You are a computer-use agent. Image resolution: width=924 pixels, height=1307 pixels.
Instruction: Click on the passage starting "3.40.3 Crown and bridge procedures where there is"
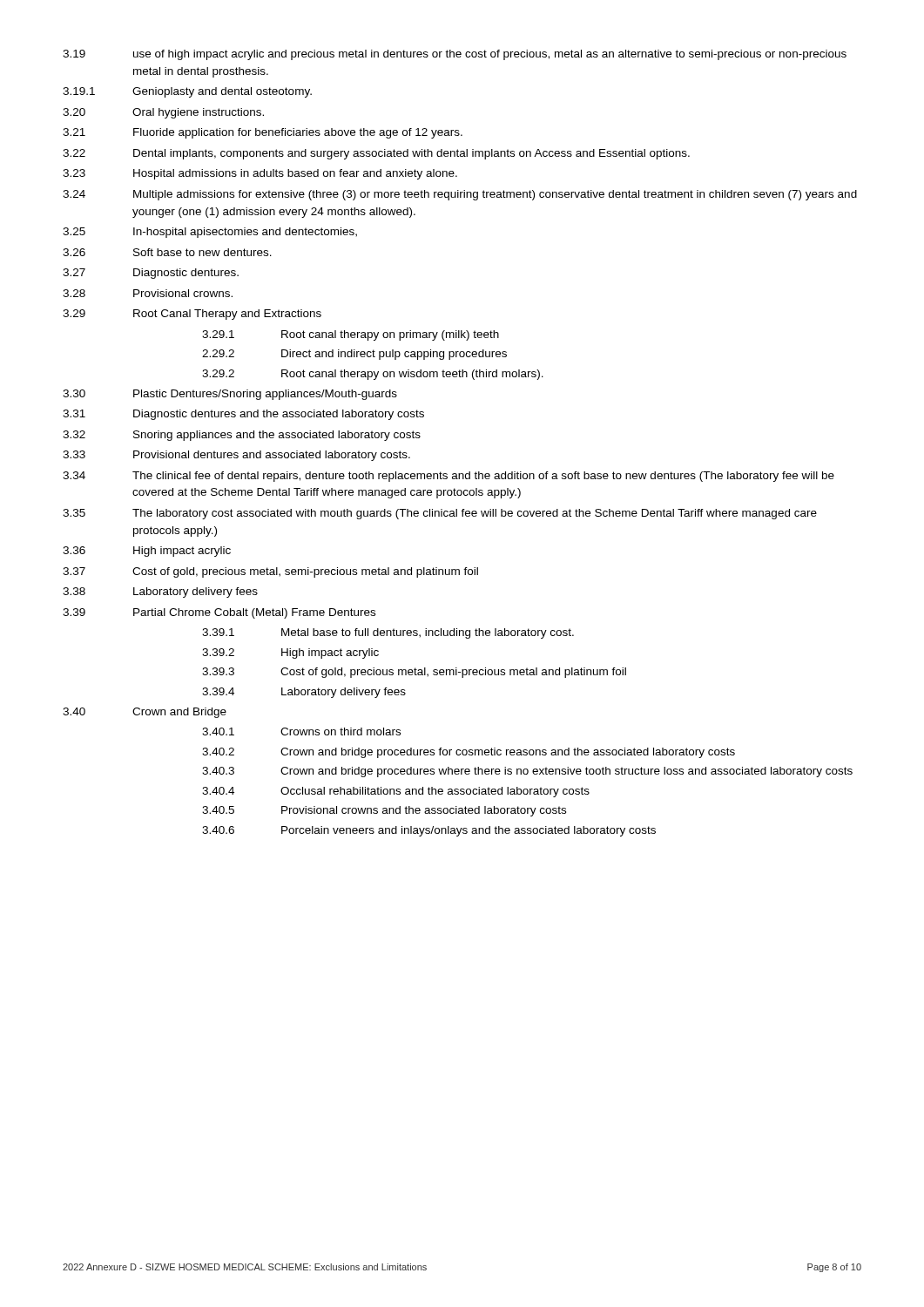[462, 771]
